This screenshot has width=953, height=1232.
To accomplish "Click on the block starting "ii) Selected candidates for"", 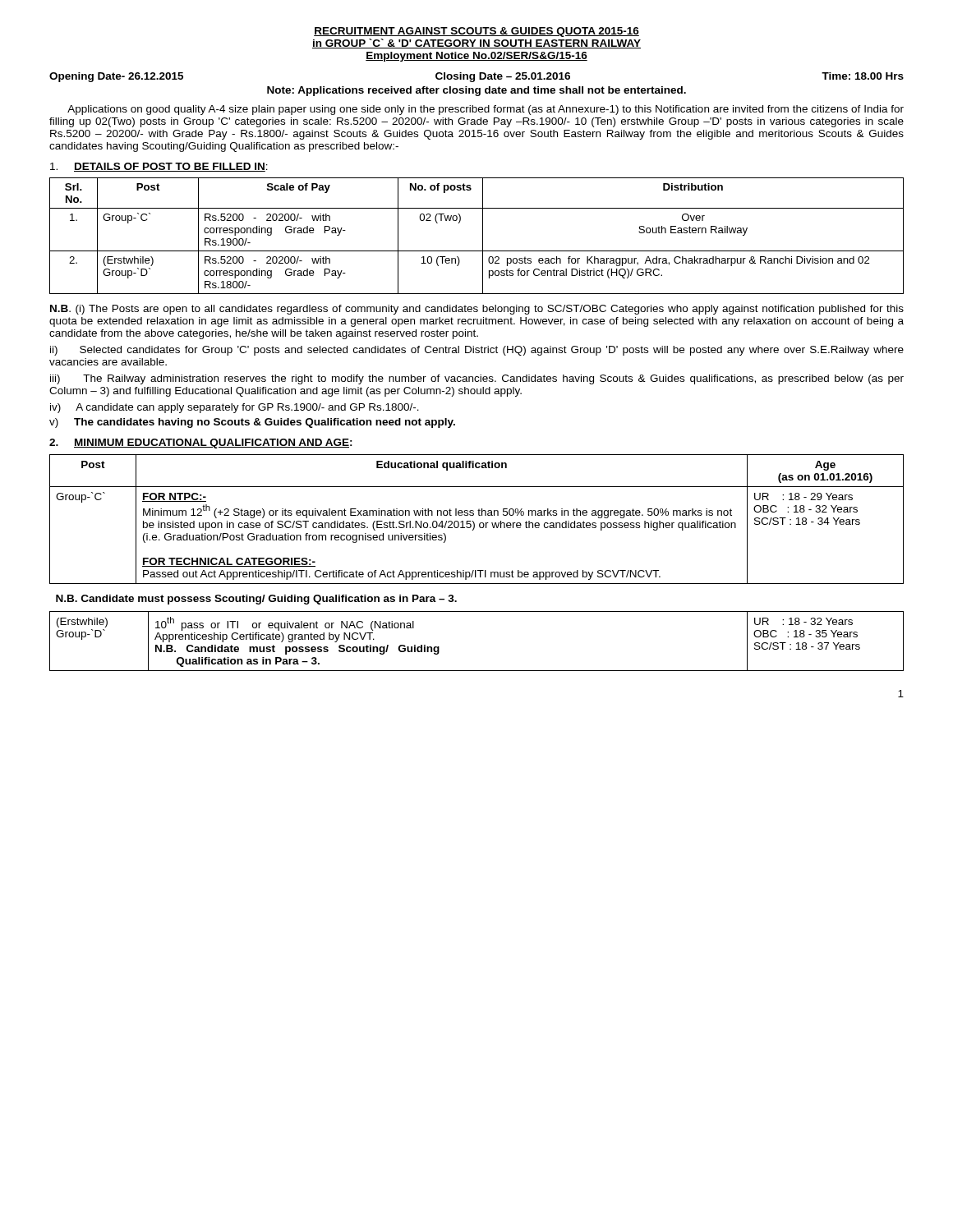I will coord(476,356).
